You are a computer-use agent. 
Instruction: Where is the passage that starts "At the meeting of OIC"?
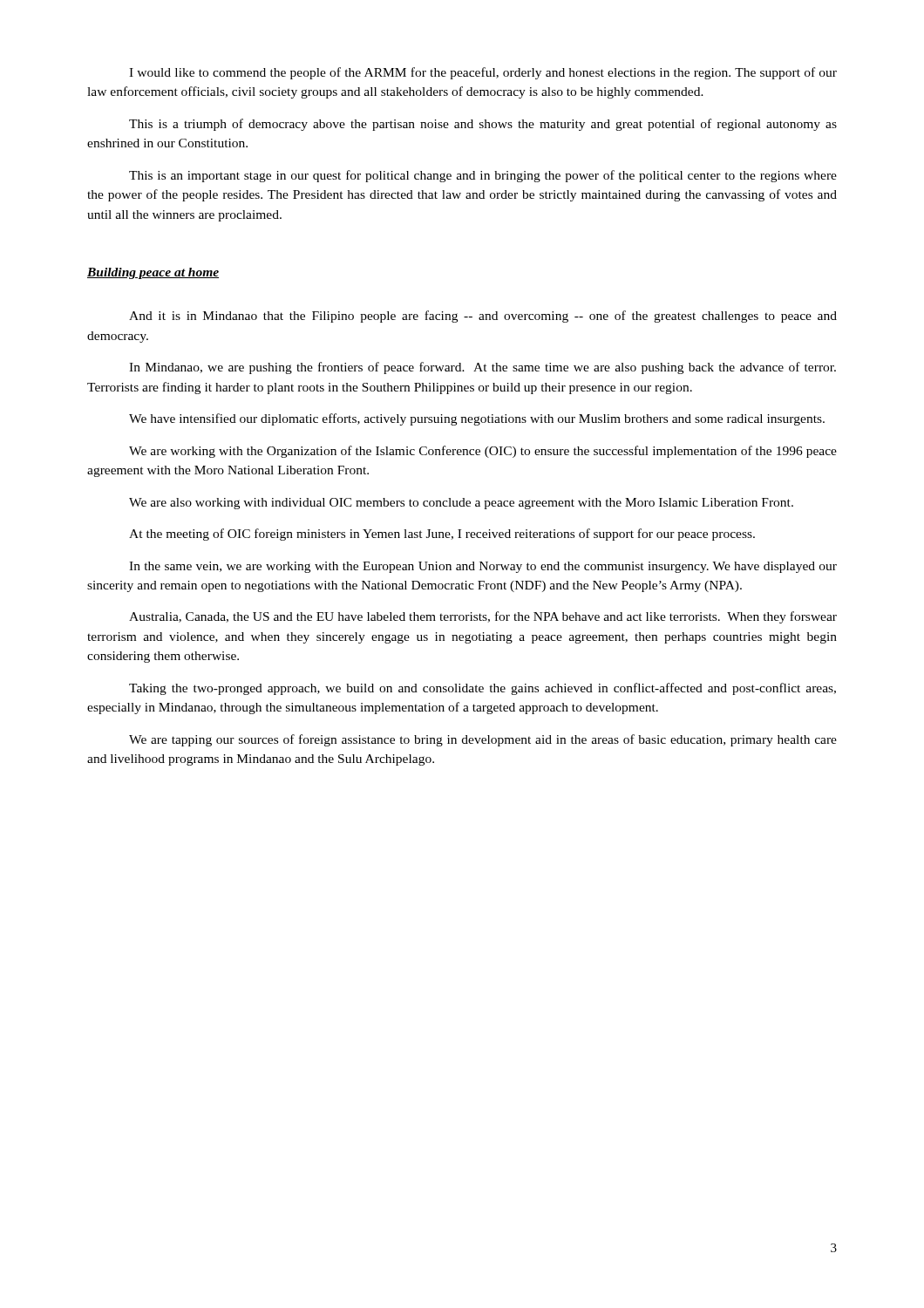[442, 533]
